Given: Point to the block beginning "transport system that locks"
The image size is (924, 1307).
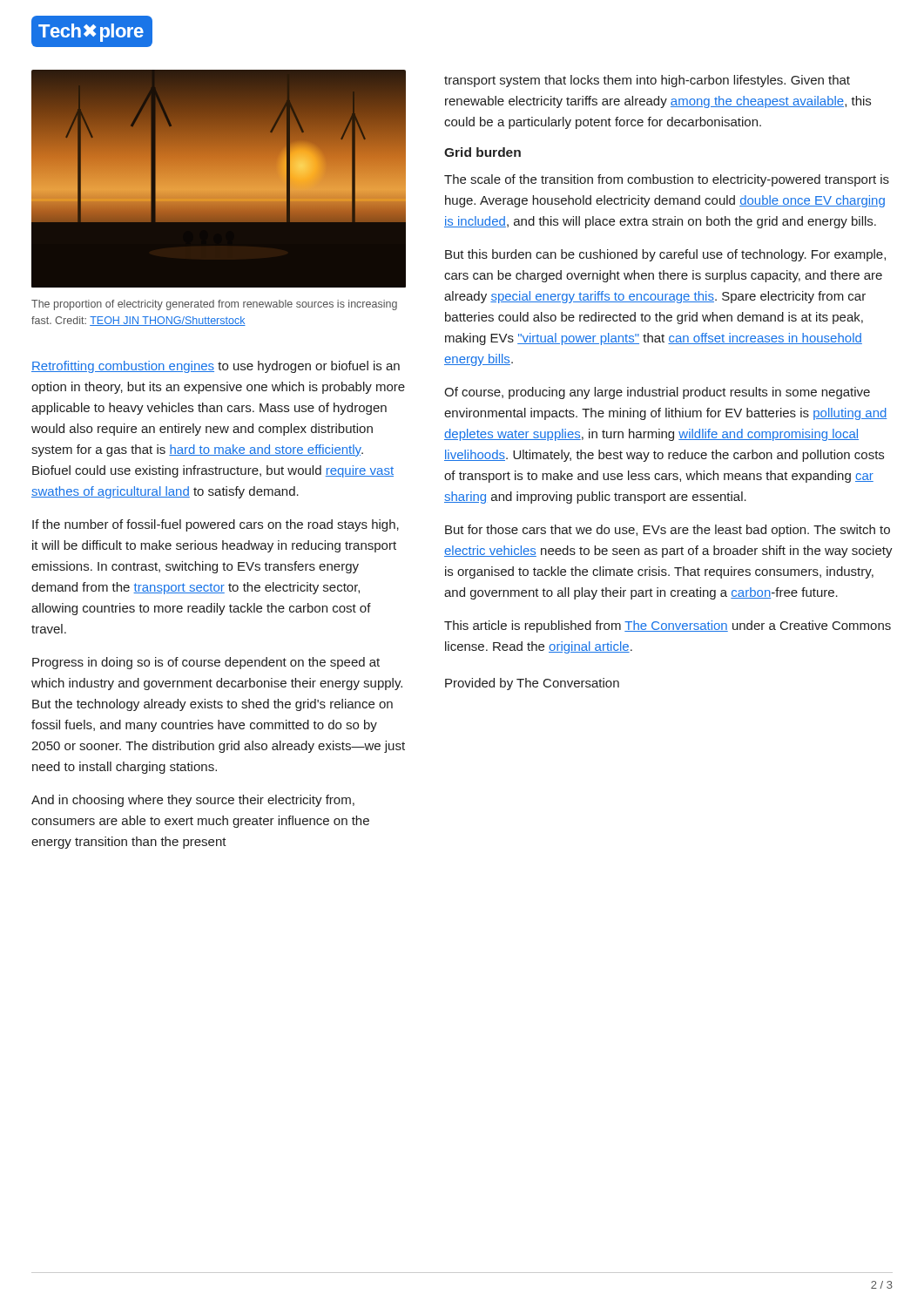Looking at the screenshot, I should click(x=658, y=101).
